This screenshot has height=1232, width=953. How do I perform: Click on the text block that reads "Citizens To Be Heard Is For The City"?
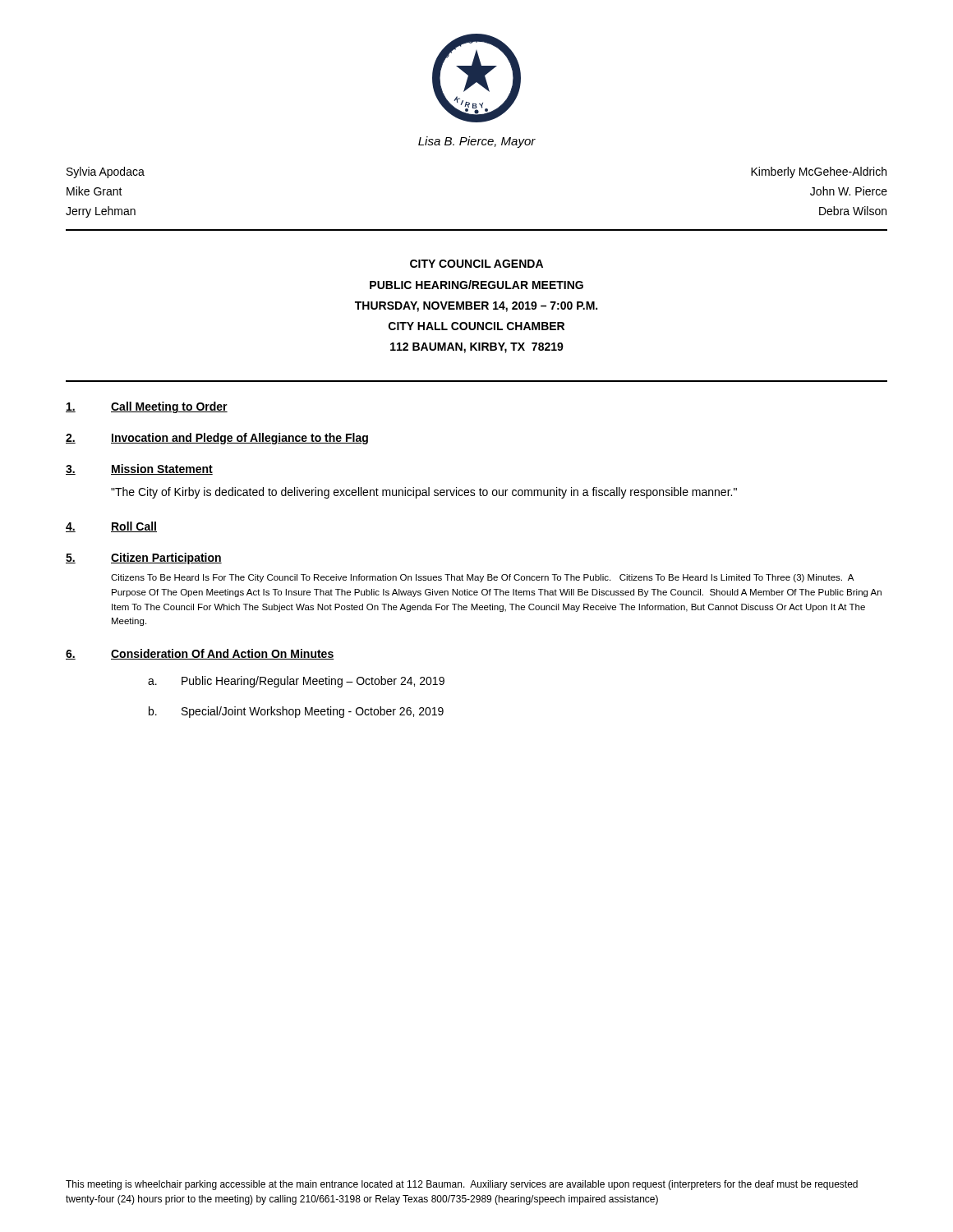(496, 599)
